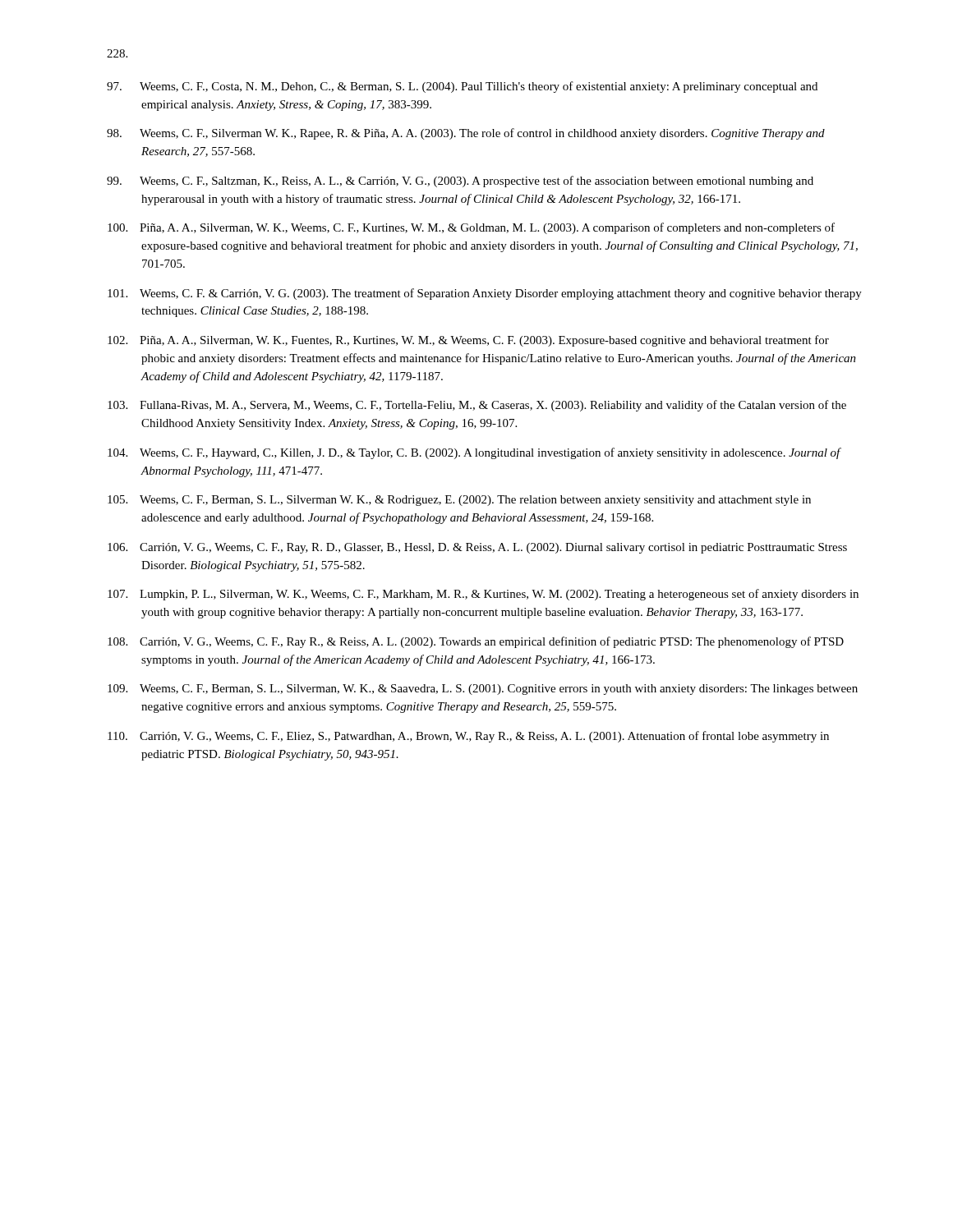Viewport: 953px width, 1232px height.
Task: Find the list item that reads "99. Weems, C. F., Saltzman, K., Reiss,"
Action: click(485, 190)
